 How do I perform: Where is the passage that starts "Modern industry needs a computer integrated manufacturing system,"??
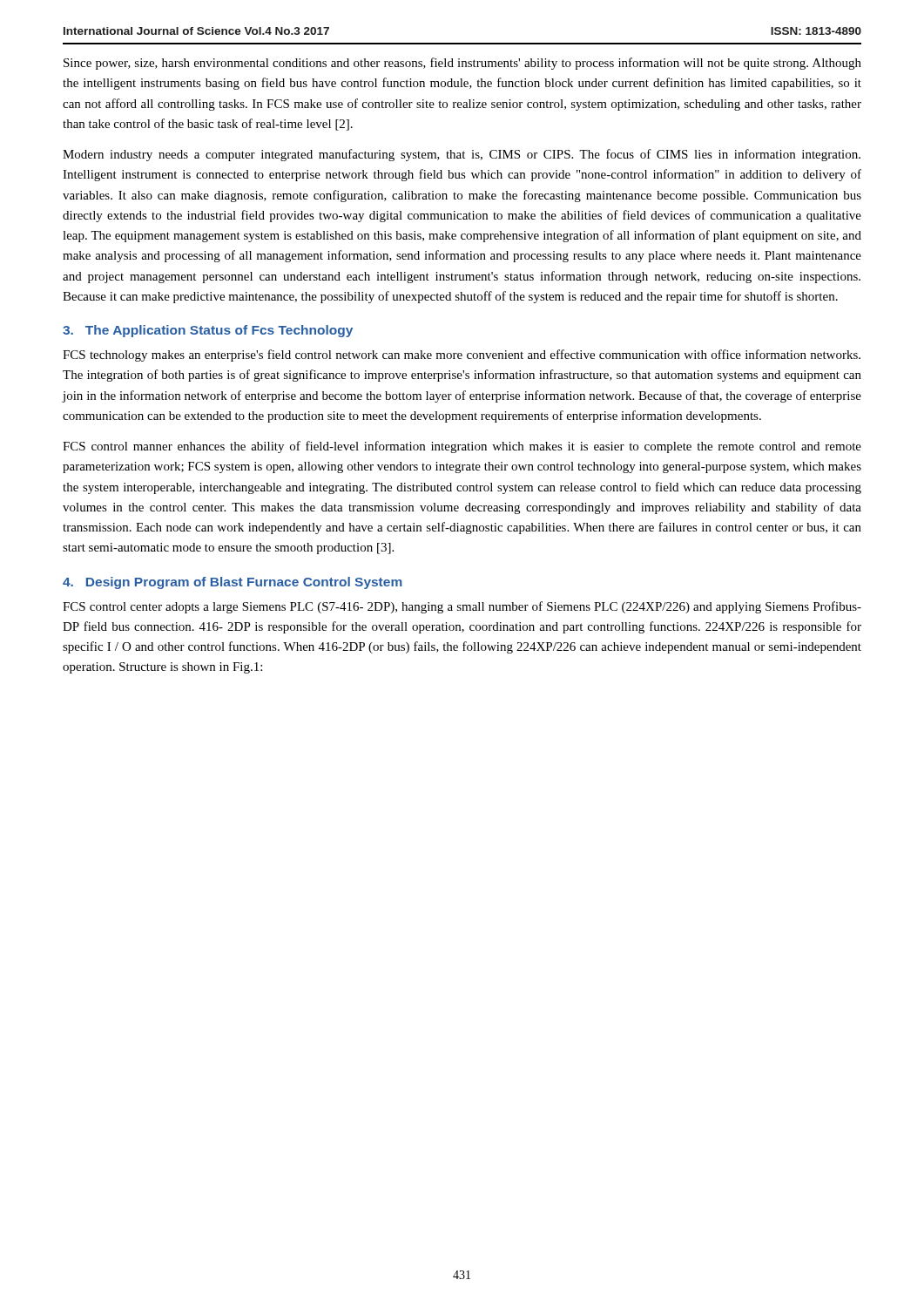(462, 225)
